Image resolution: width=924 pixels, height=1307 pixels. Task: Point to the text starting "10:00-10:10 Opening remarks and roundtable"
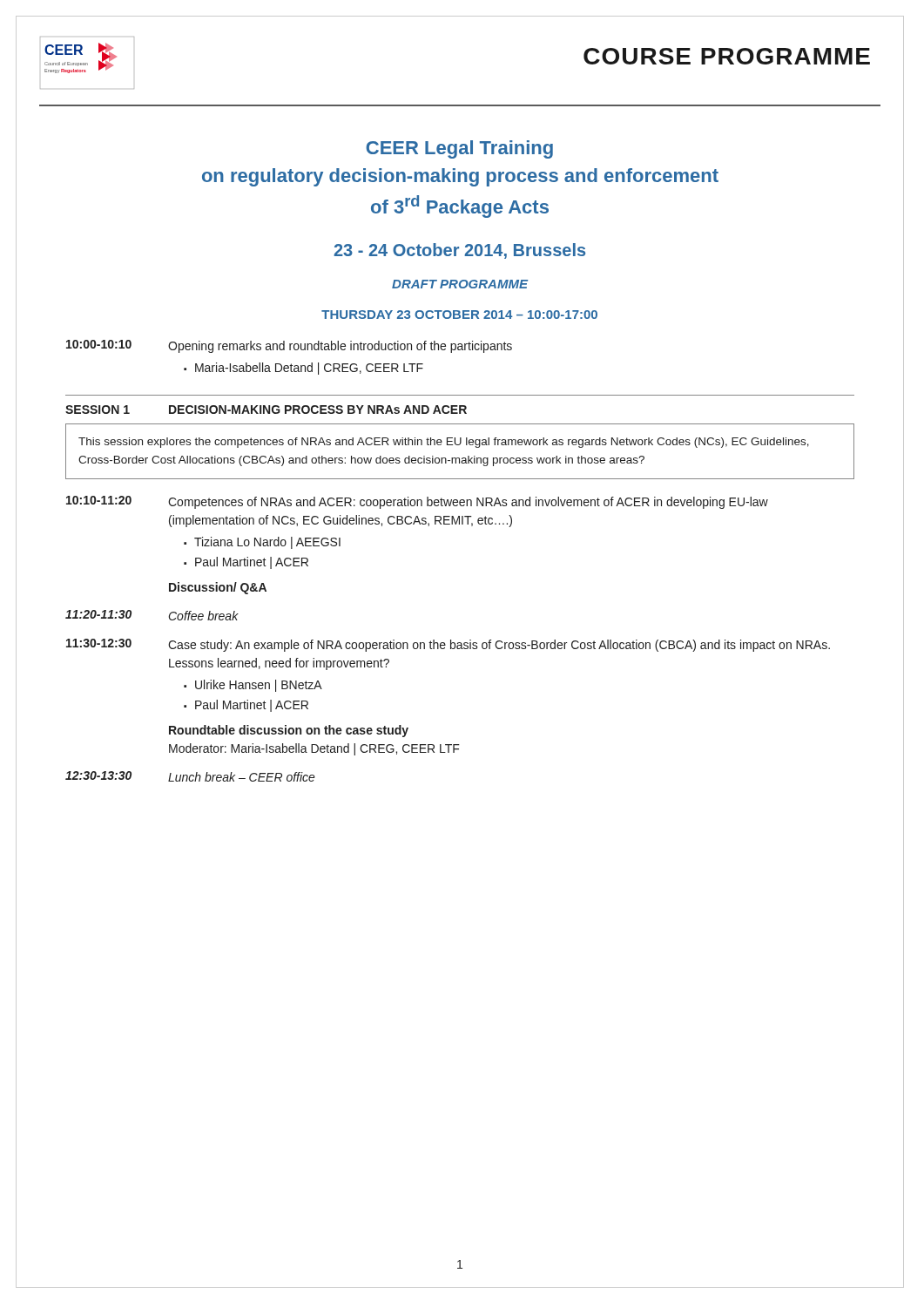(x=460, y=359)
